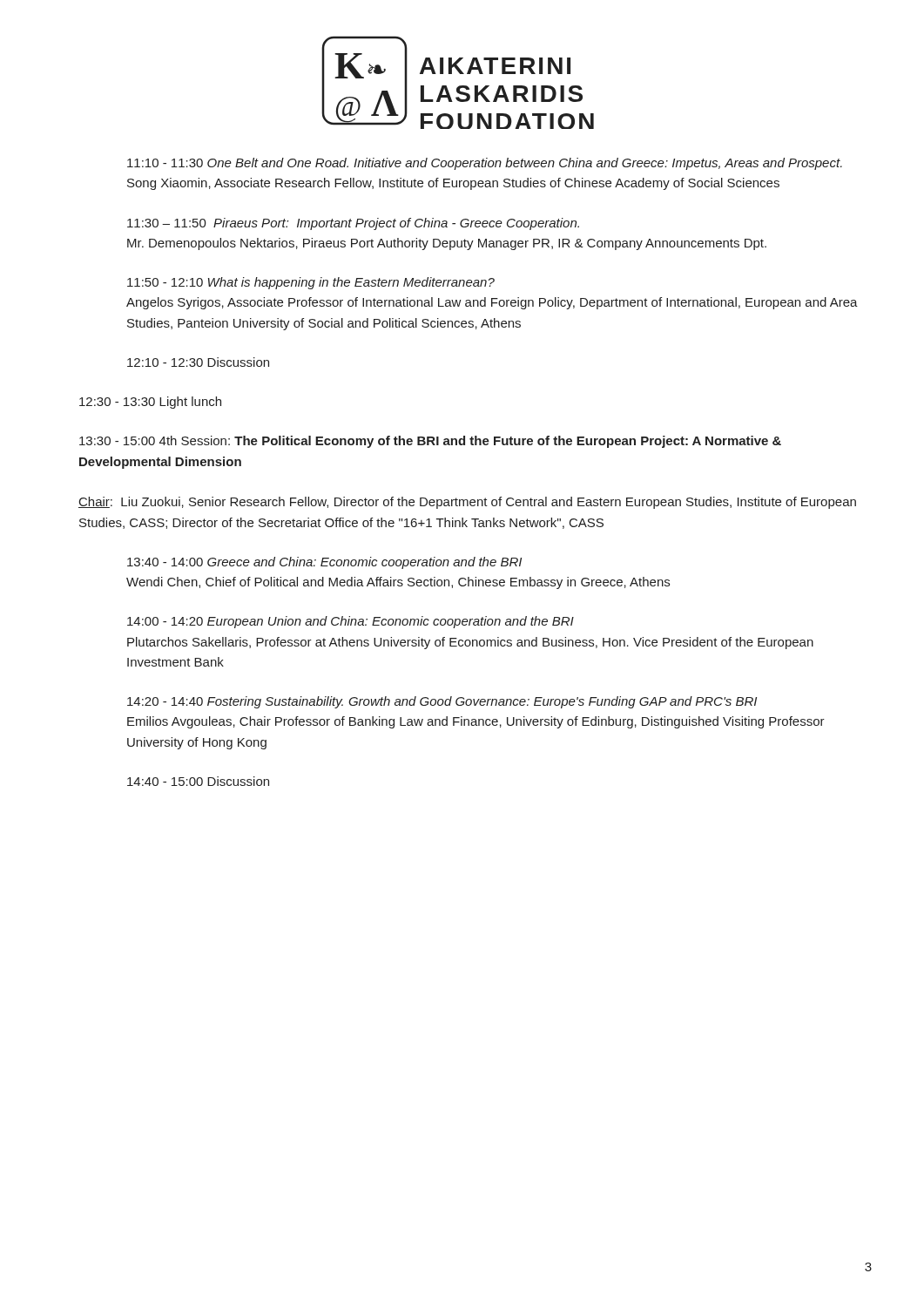Find the block starting "14:40 - 15:00 Discussion"

click(x=198, y=781)
